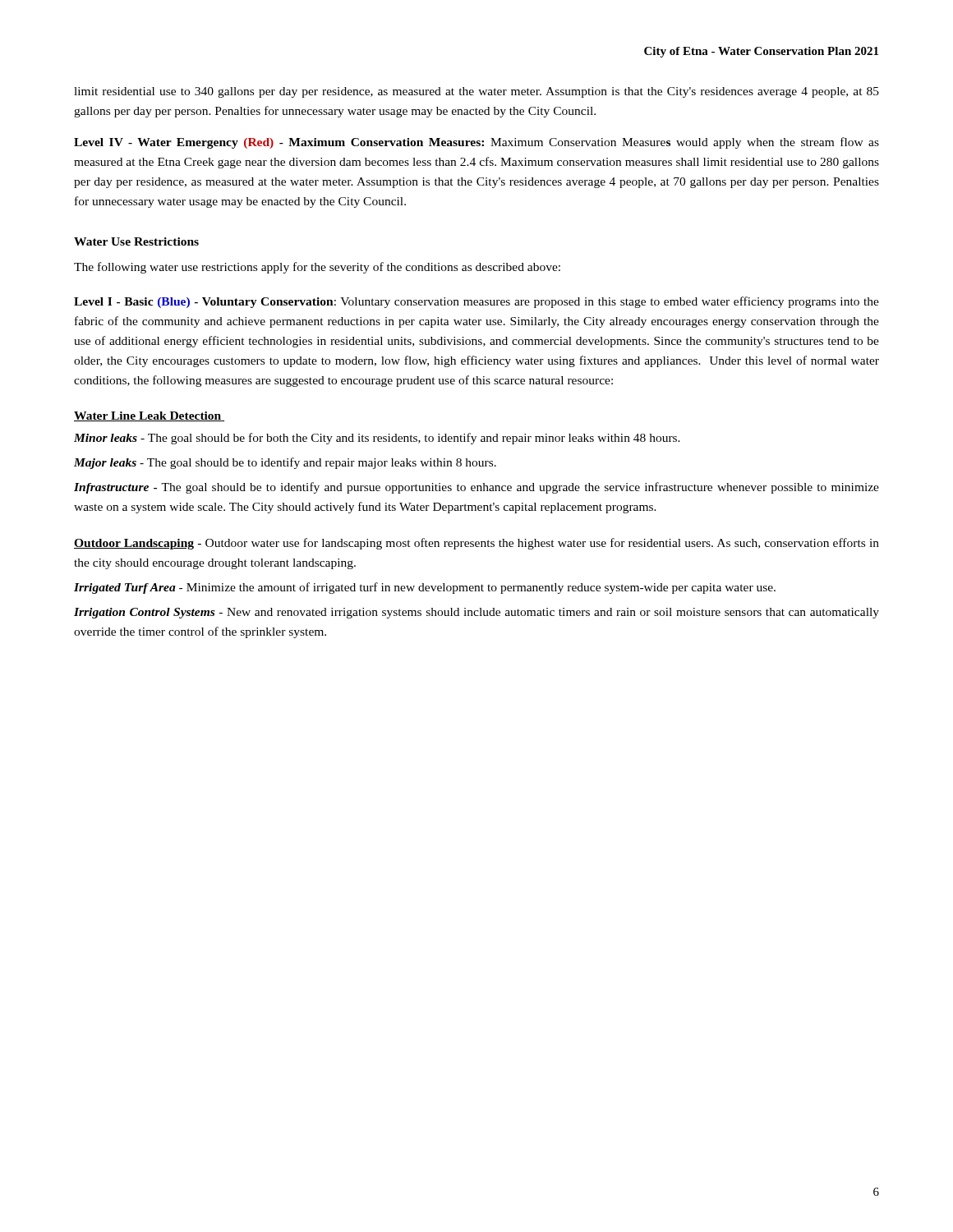Find the text block containing "Minor leaks - The goal should be for"

(x=377, y=438)
